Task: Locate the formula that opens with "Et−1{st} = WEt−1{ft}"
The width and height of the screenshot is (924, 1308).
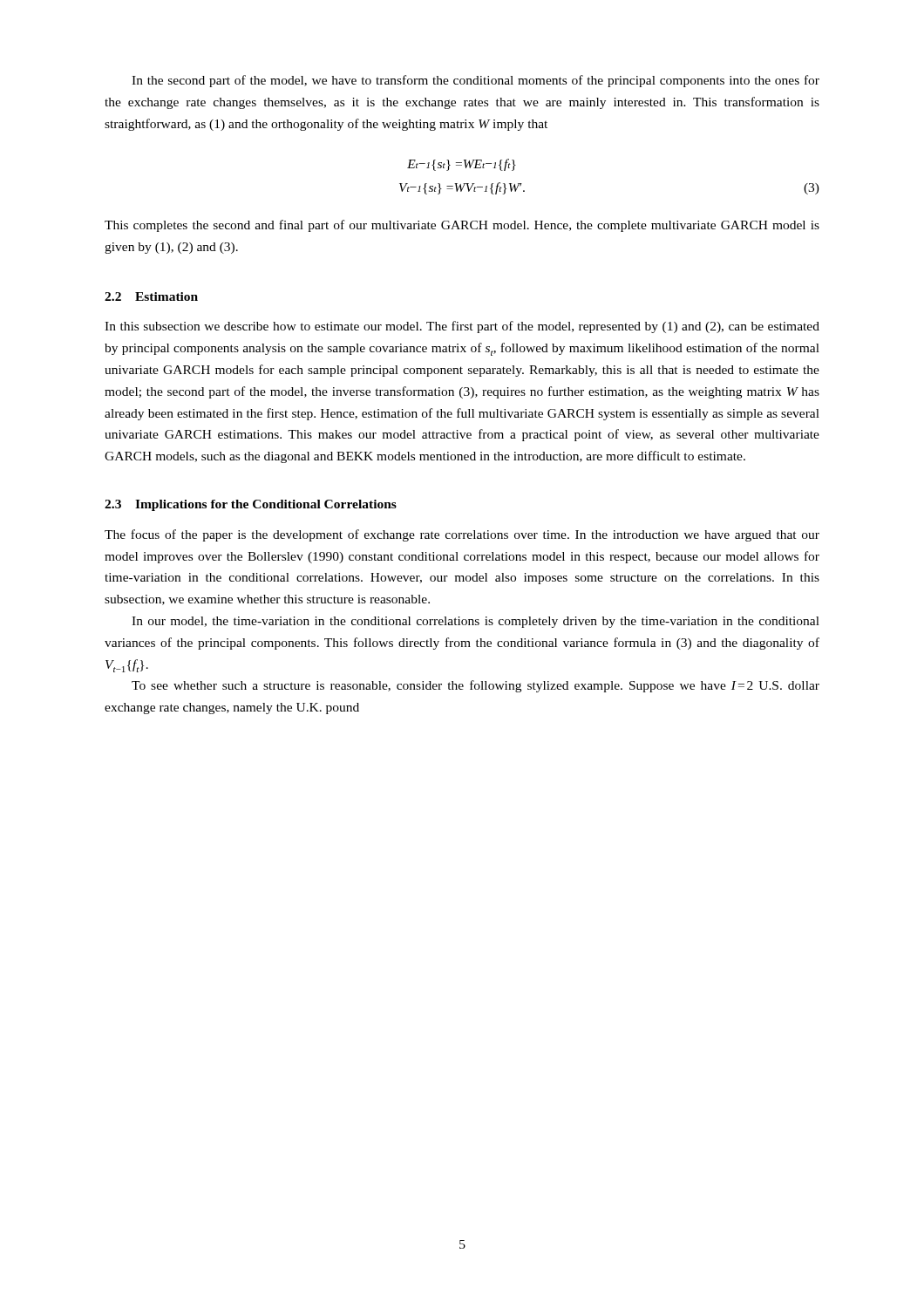Action: point(462,176)
